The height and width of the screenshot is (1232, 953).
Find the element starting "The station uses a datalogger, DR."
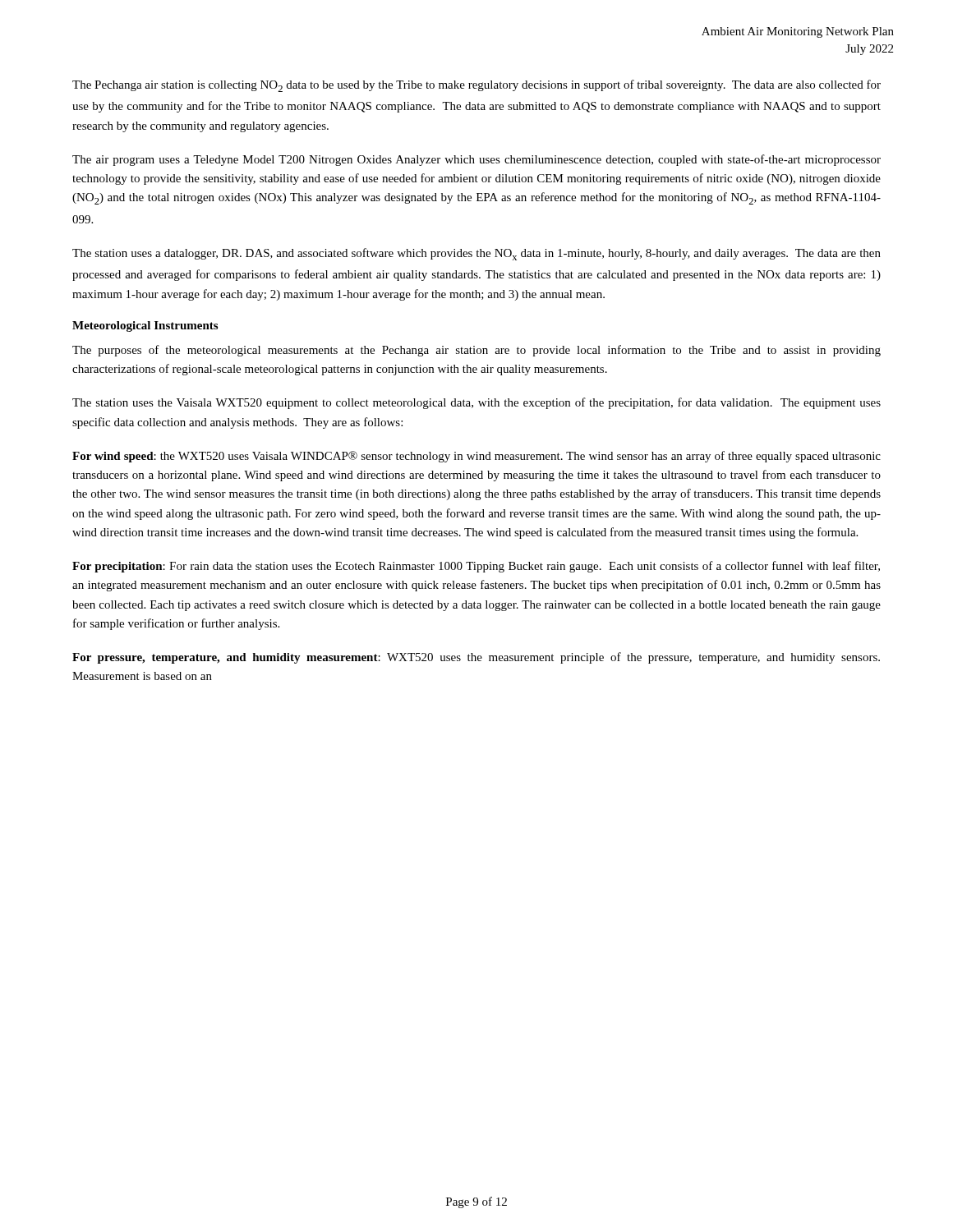click(x=476, y=273)
